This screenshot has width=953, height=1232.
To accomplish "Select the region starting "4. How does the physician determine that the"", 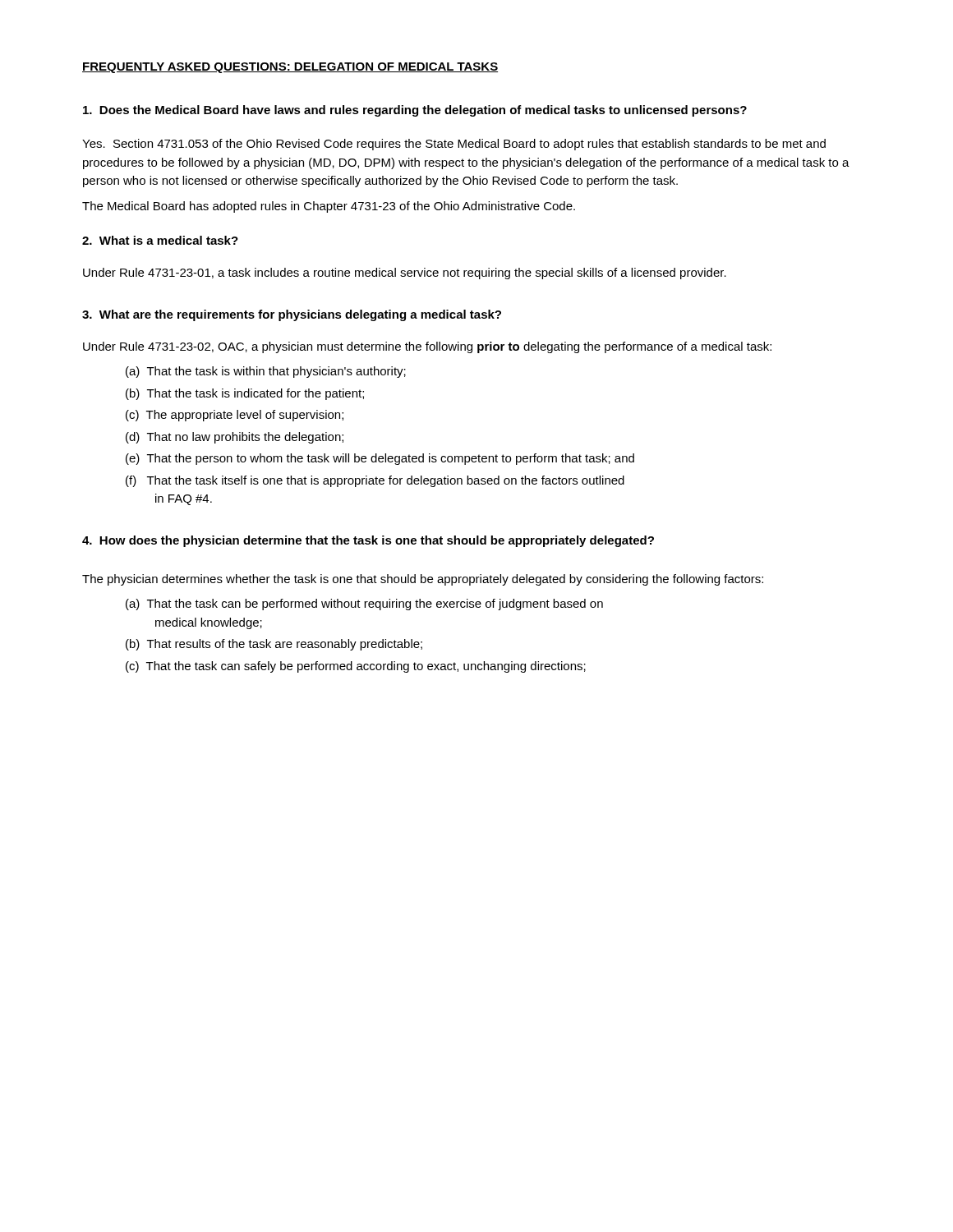I will pos(368,540).
